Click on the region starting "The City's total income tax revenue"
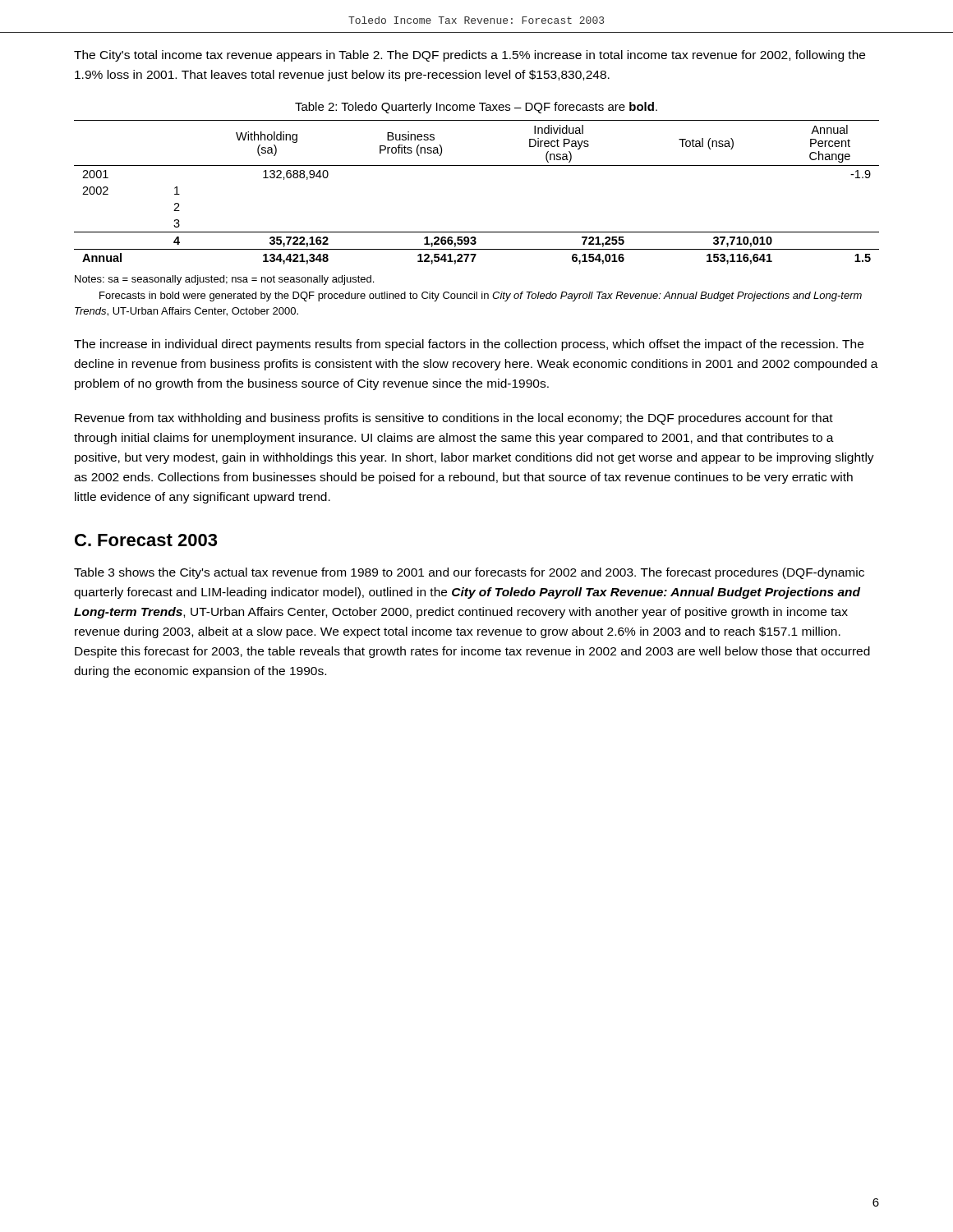 [x=470, y=64]
